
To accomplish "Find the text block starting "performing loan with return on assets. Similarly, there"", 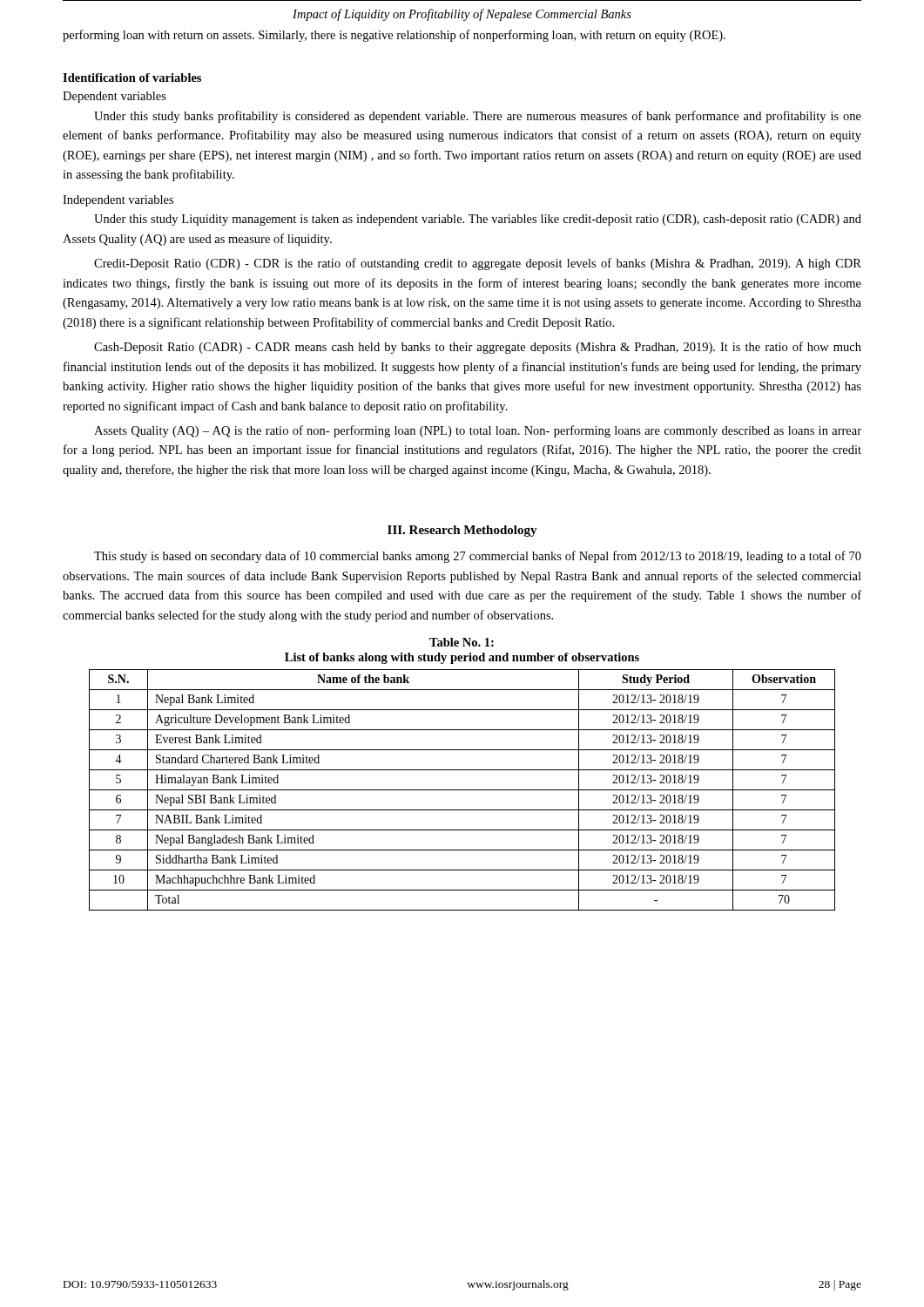I will tap(394, 35).
